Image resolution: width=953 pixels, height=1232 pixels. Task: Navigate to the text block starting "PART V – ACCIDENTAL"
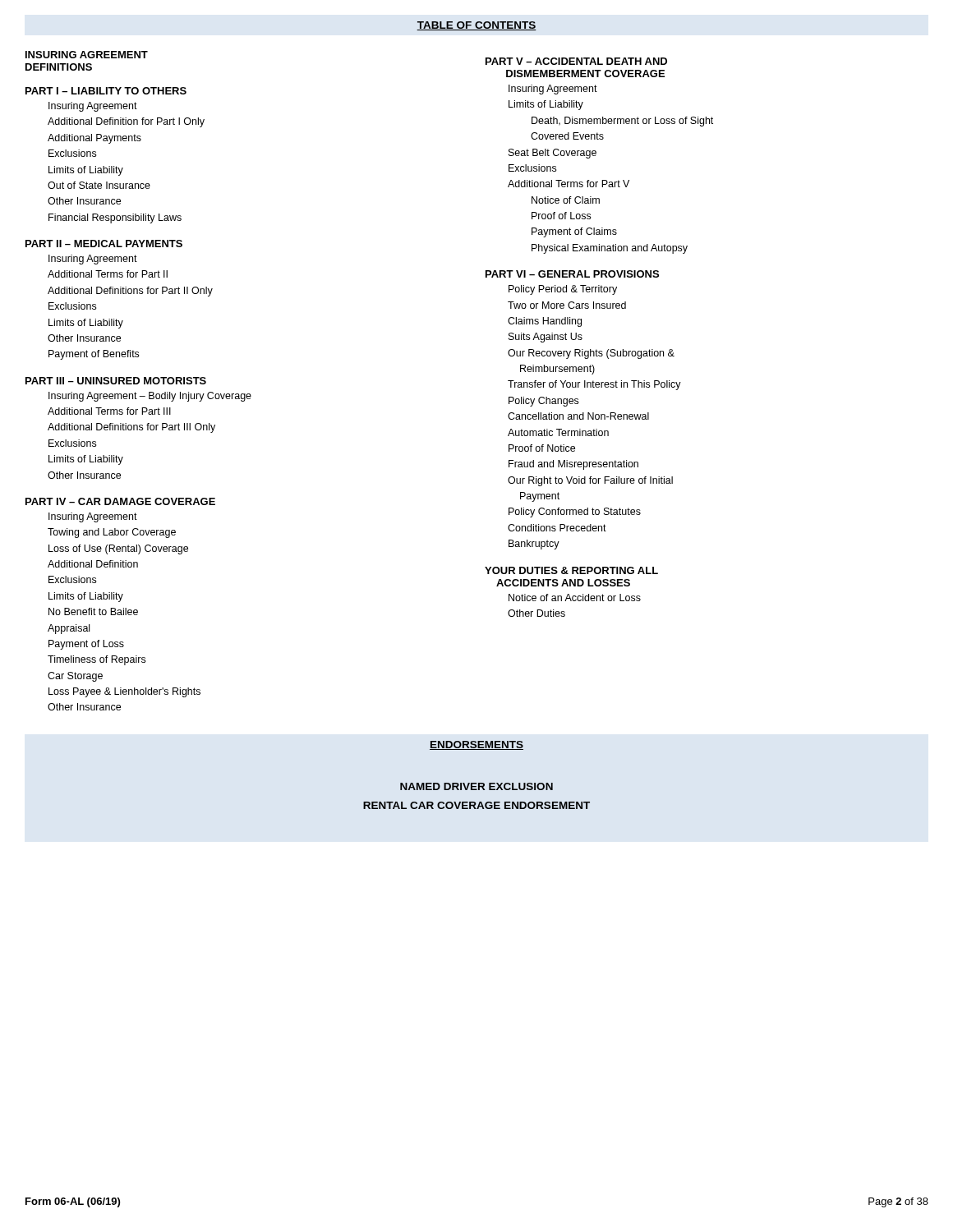pyautogui.click(x=576, y=67)
